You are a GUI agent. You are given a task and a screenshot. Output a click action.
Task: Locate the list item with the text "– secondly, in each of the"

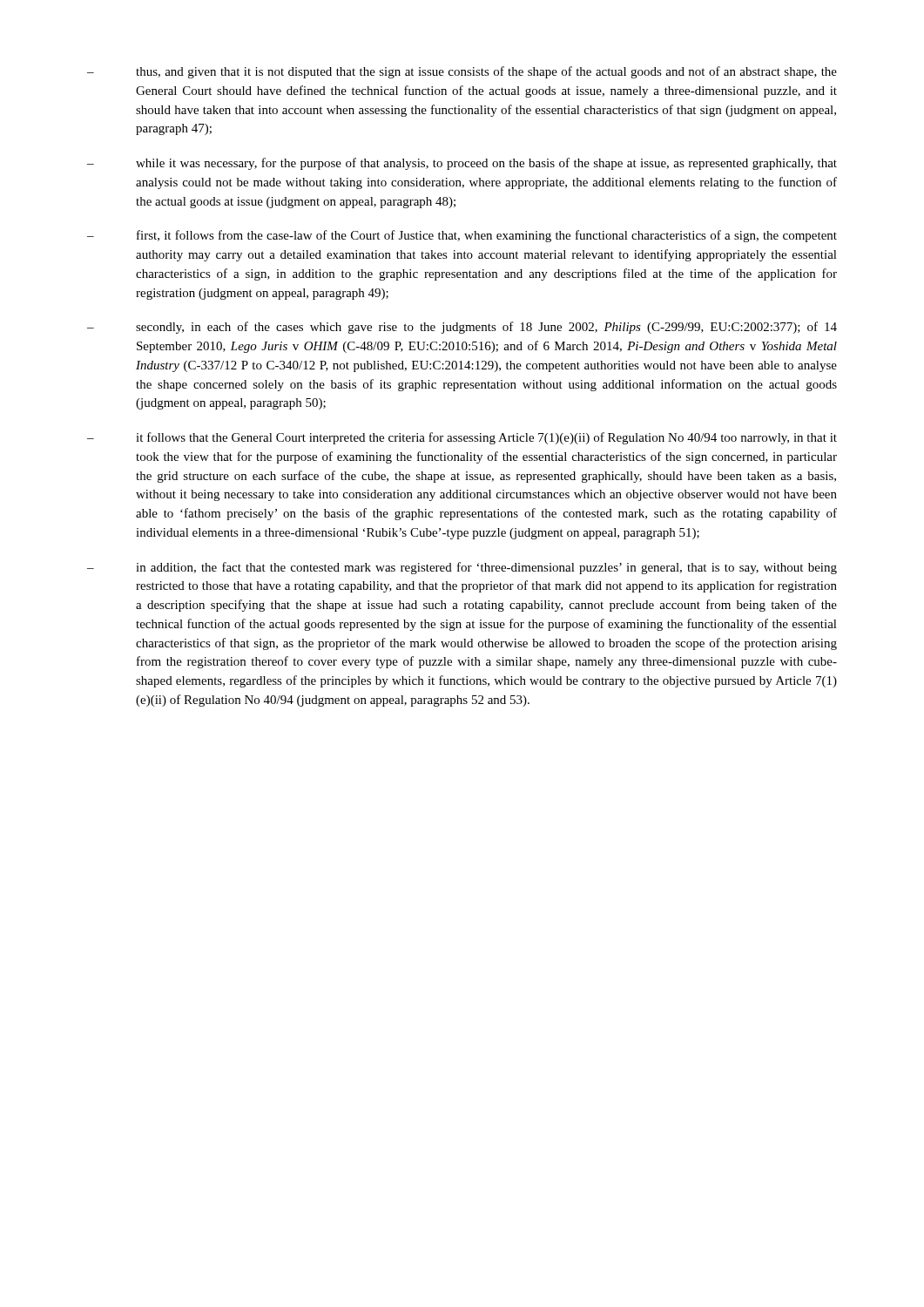click(x=462, y=366)
